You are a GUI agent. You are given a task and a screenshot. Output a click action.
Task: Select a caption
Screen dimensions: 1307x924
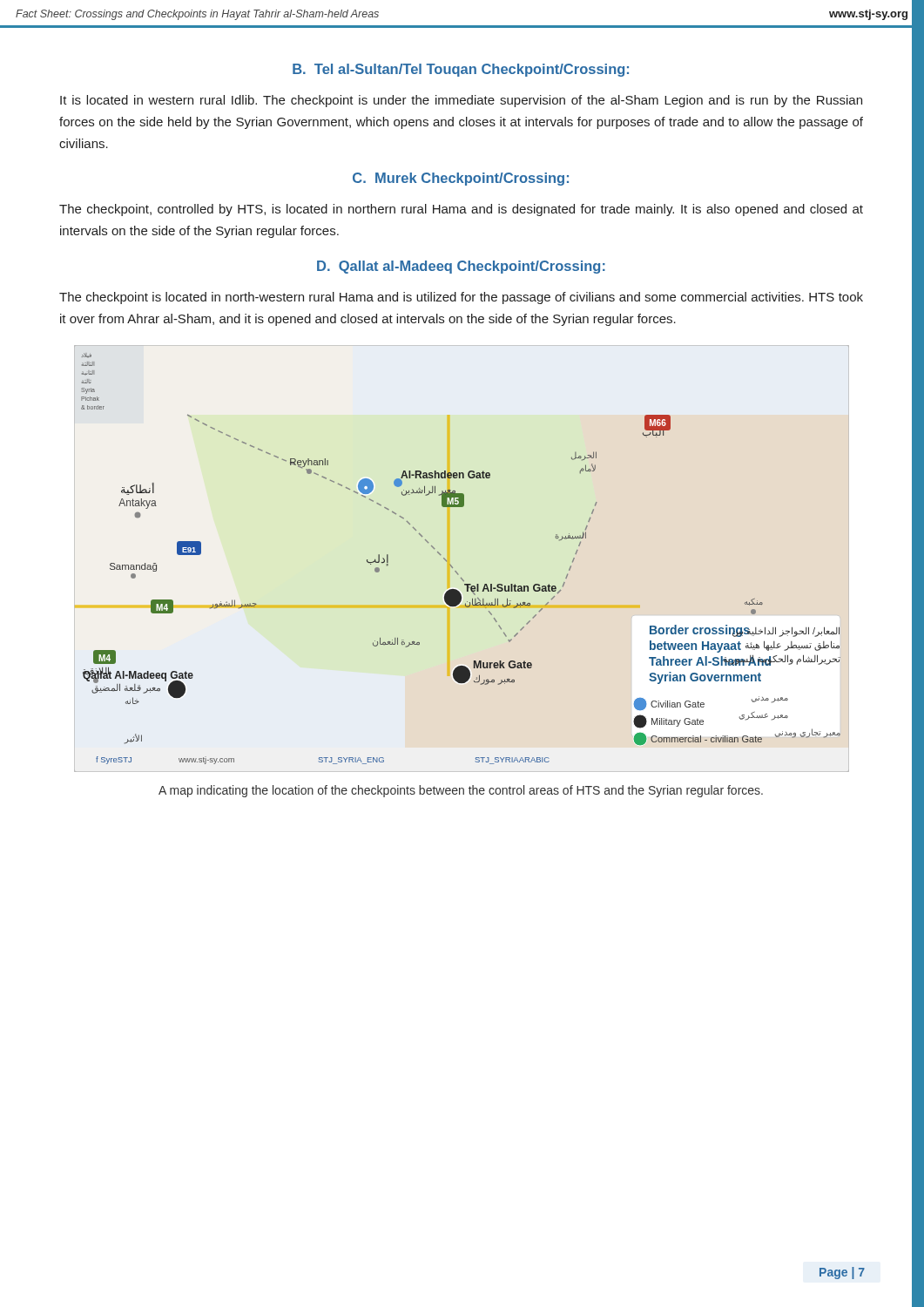(461, 791)
